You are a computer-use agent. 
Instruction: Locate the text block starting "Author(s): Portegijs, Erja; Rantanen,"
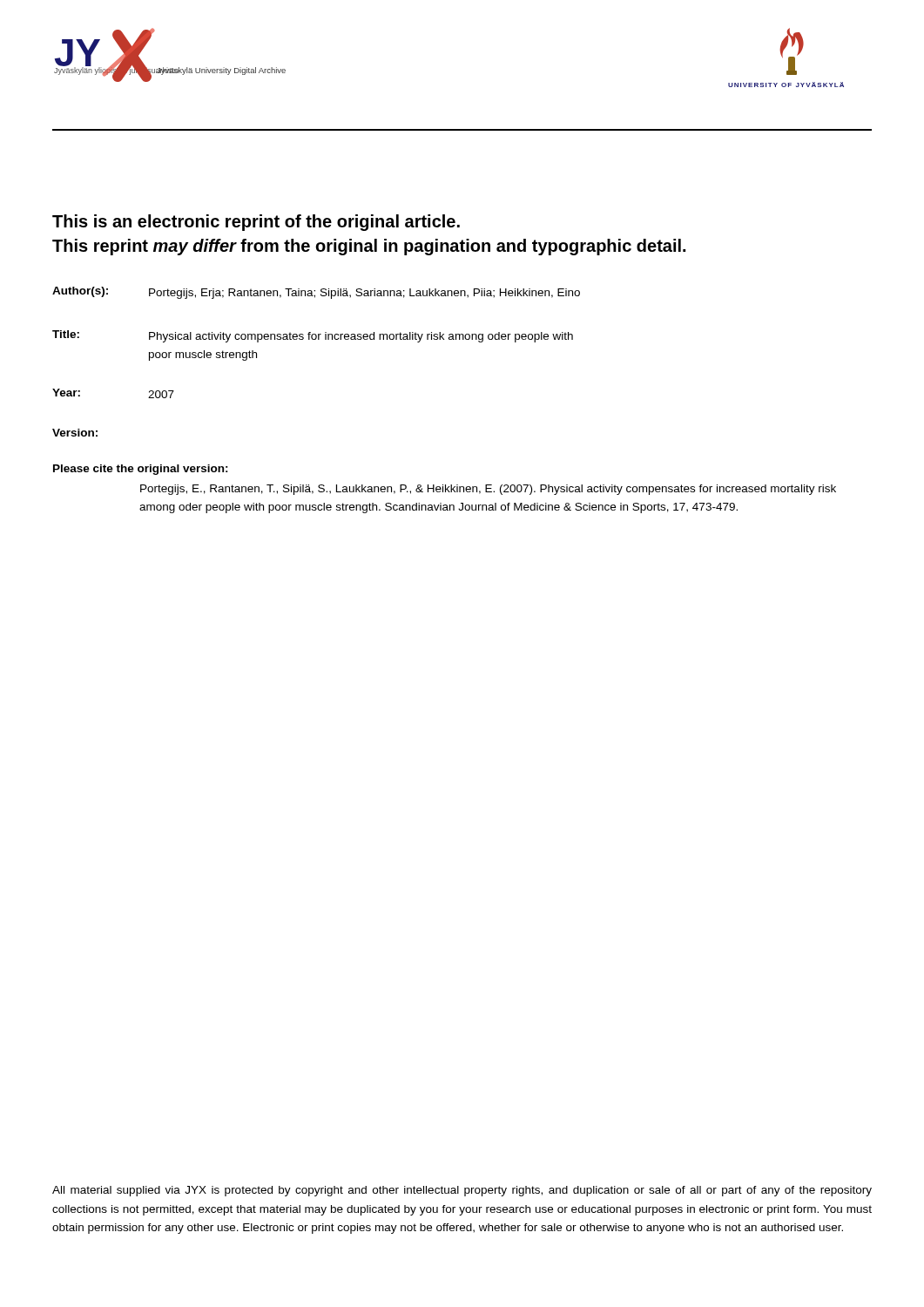316,293
